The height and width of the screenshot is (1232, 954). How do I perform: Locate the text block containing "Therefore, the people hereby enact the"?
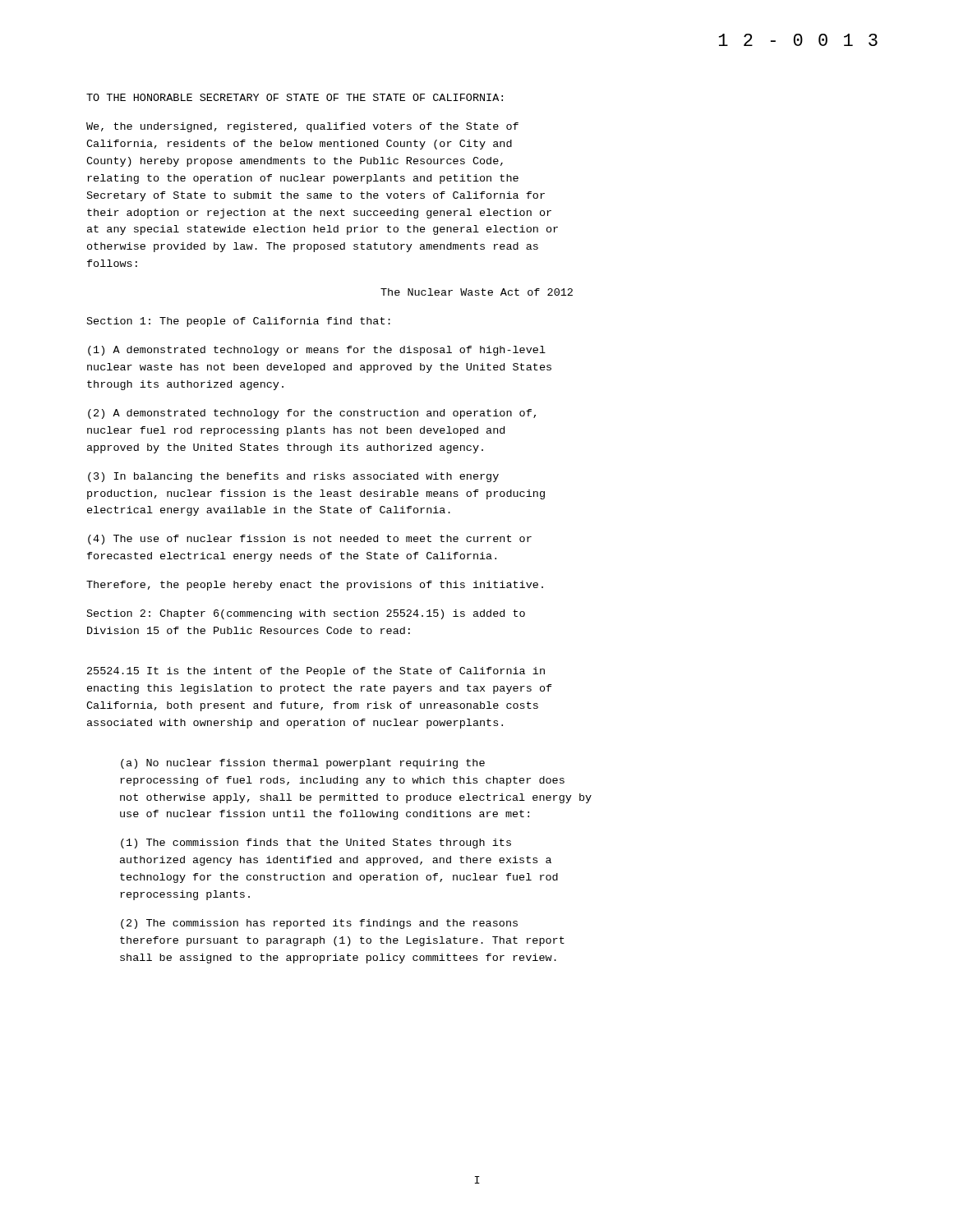316,585
